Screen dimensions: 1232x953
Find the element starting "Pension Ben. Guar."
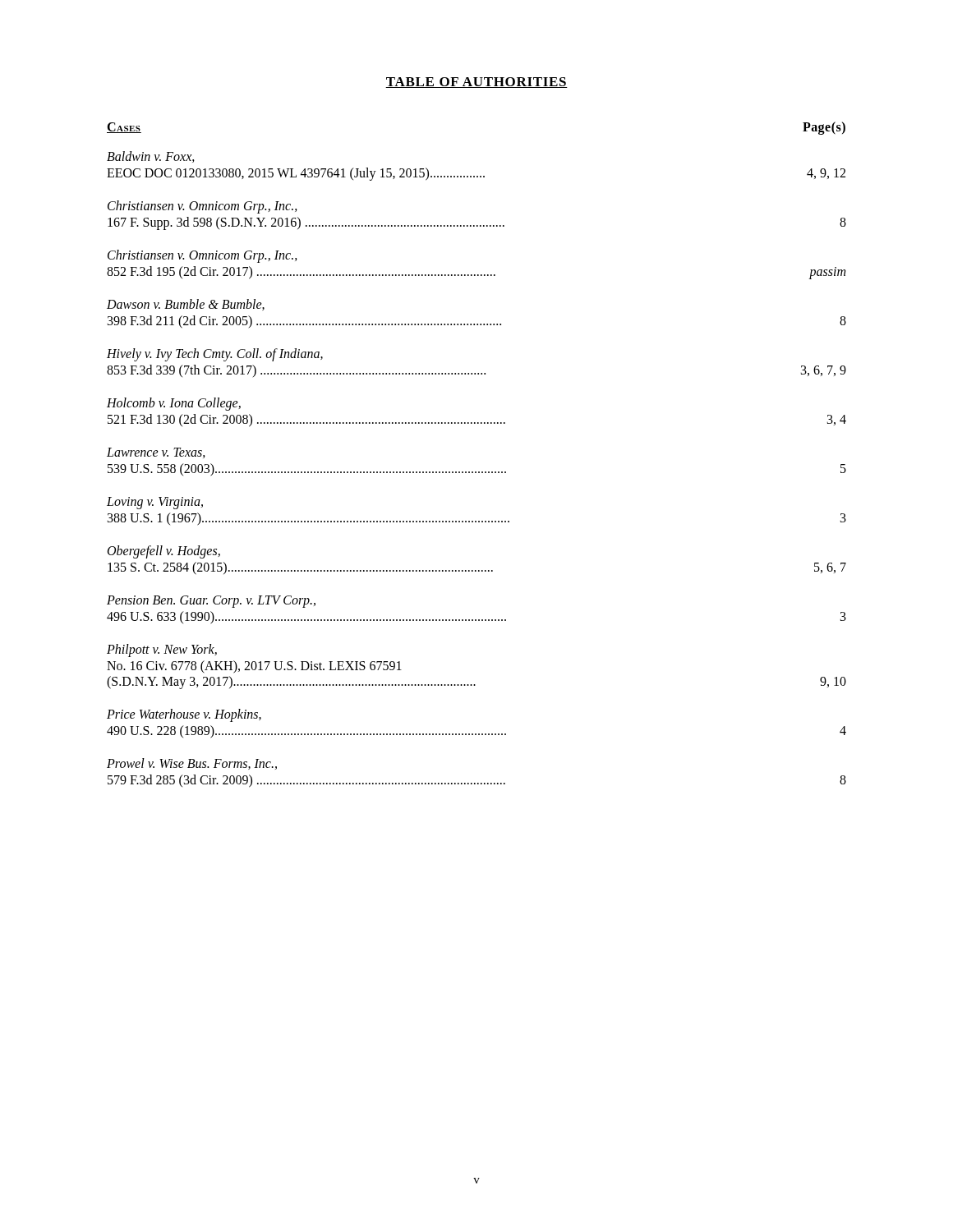click(476, 609)
